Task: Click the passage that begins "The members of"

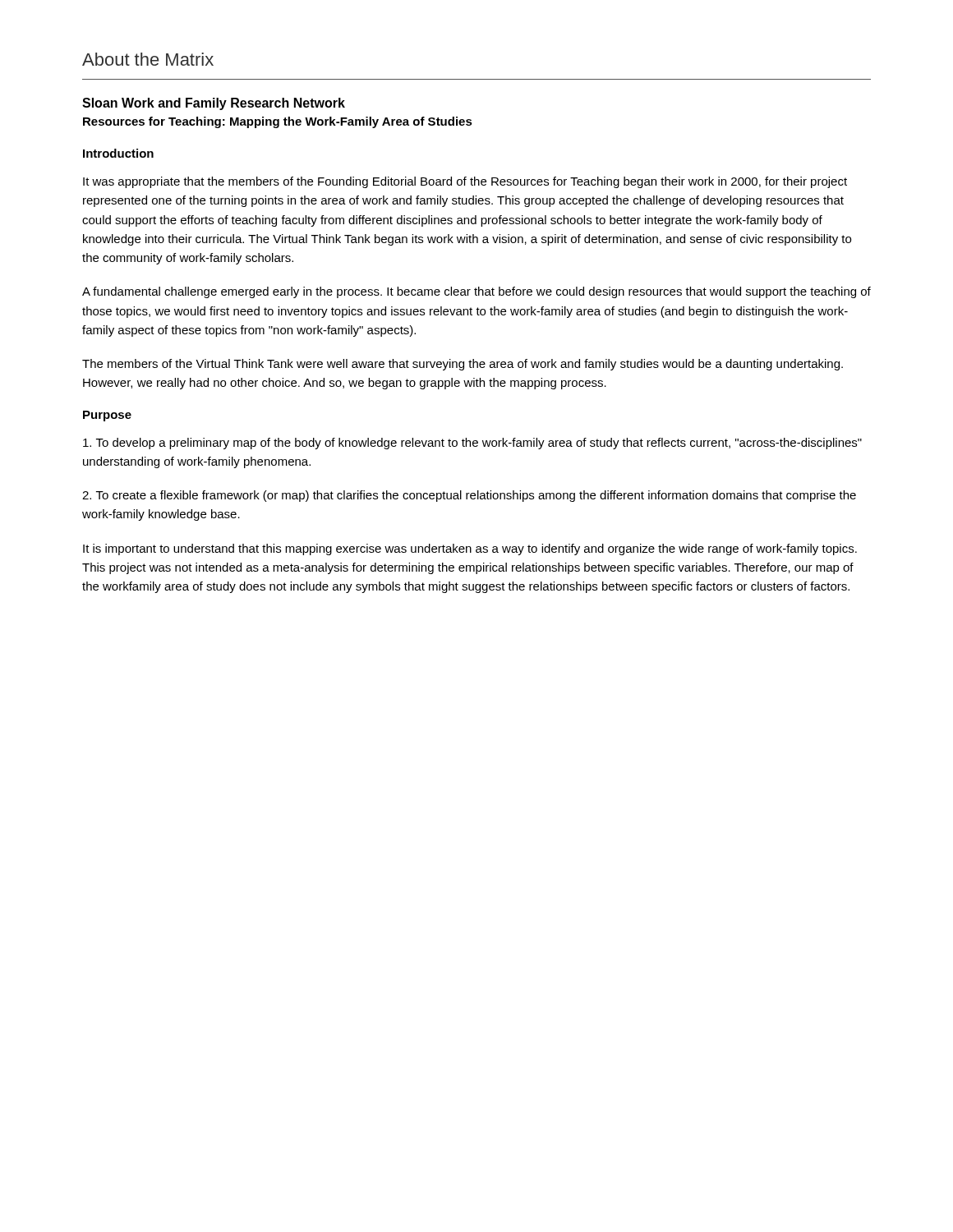Action: tap(476, 373)
